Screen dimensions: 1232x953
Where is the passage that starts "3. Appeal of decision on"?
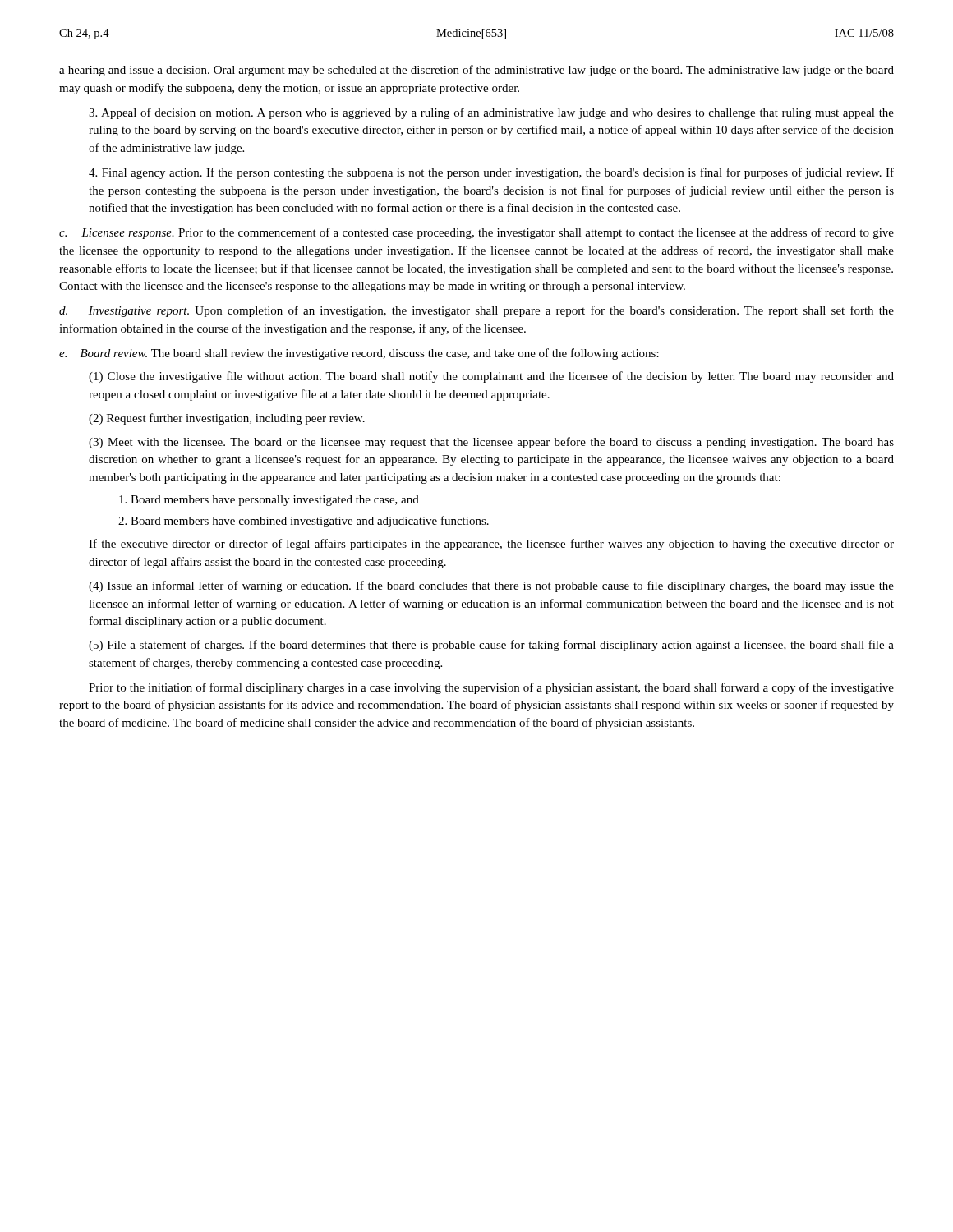click(x=491, y=131)
